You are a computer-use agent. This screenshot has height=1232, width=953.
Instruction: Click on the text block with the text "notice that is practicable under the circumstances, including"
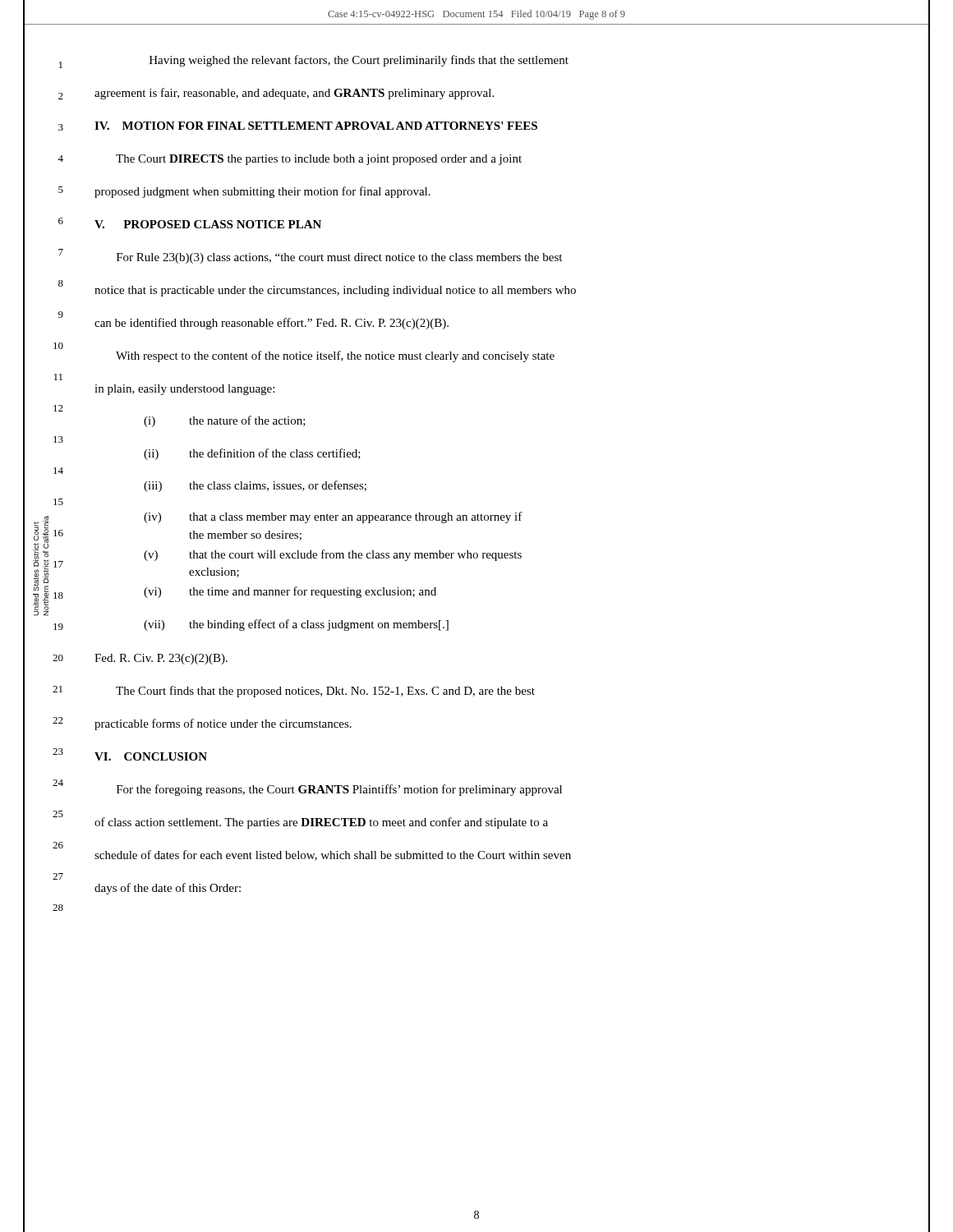click(x=335, y=290)
